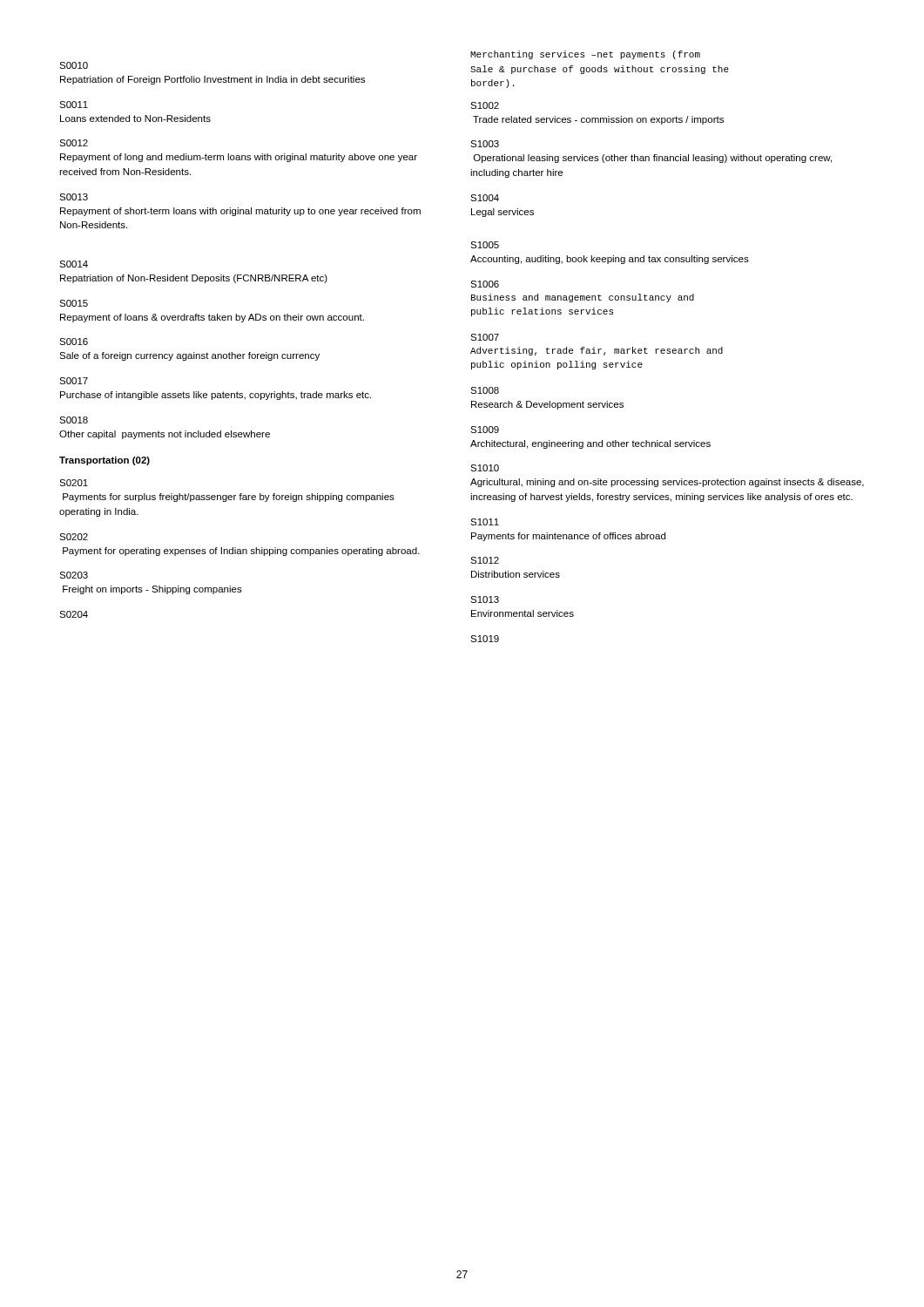Click on the passage starting "Legal services"
The width and height of the screenshot is (924, 1307).
coord(502,211)
